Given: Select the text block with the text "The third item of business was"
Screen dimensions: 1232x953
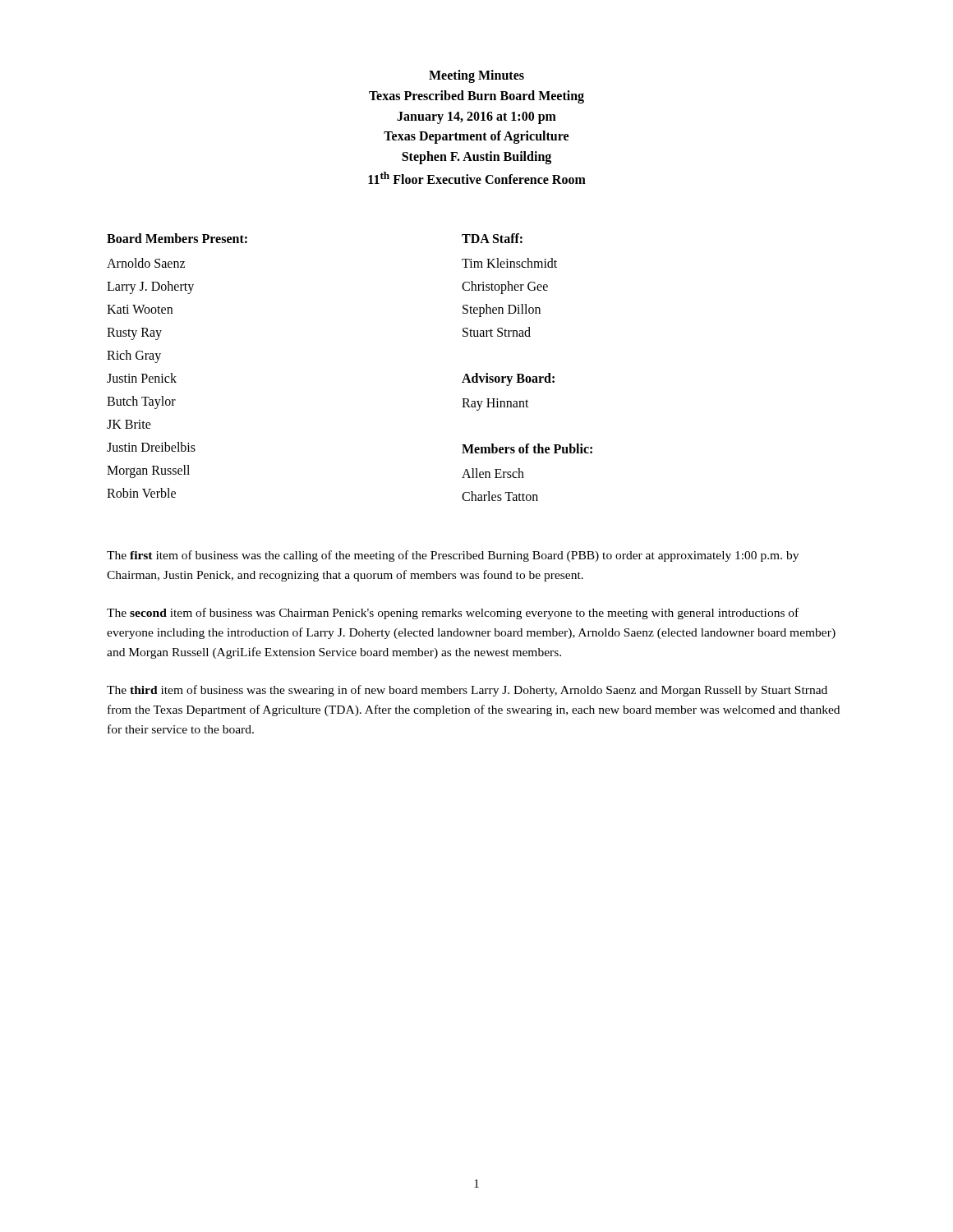Looking at the screenshot, I should (x=473, y=709).
